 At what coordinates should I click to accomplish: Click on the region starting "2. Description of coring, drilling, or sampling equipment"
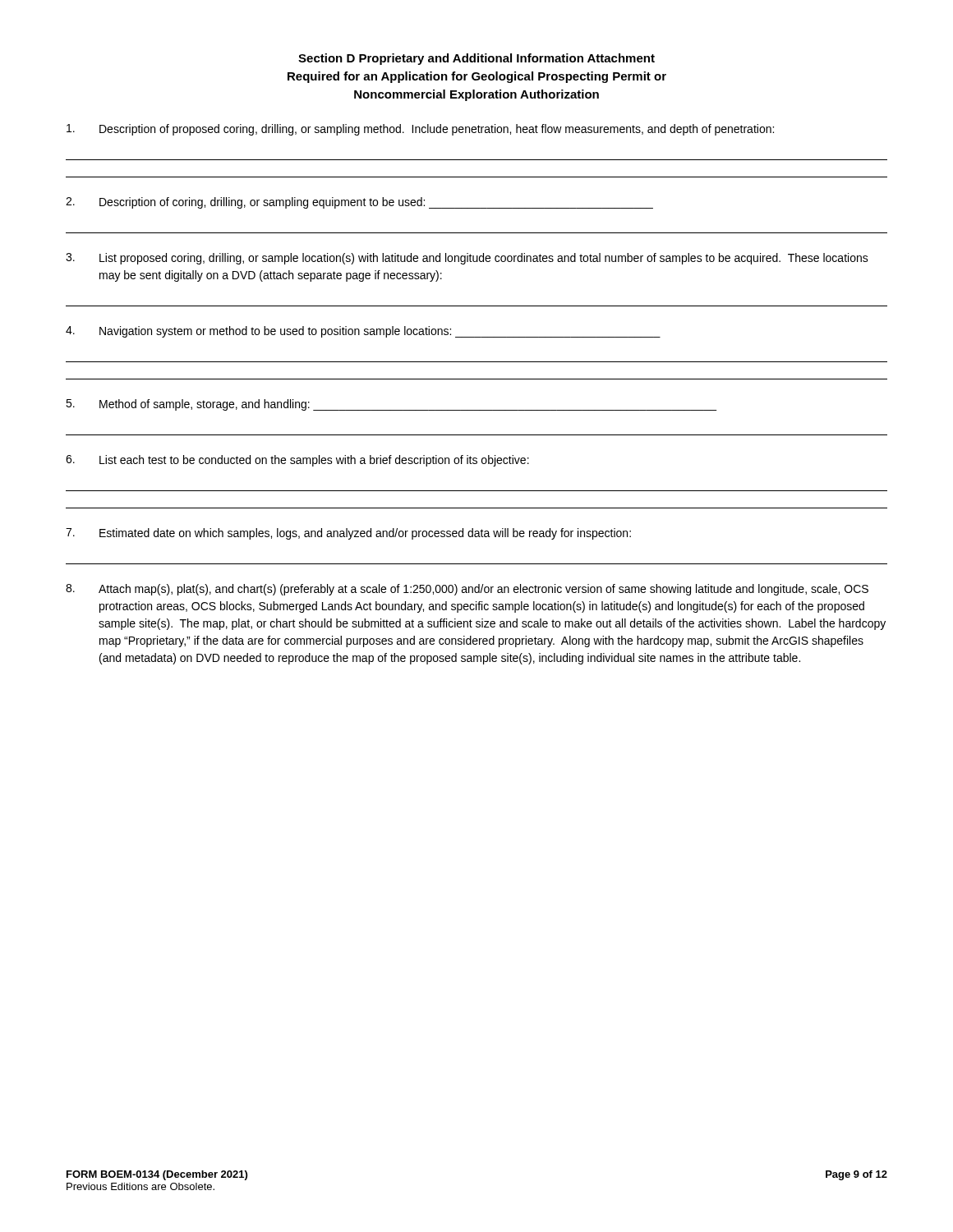click(x=476, y=203)
